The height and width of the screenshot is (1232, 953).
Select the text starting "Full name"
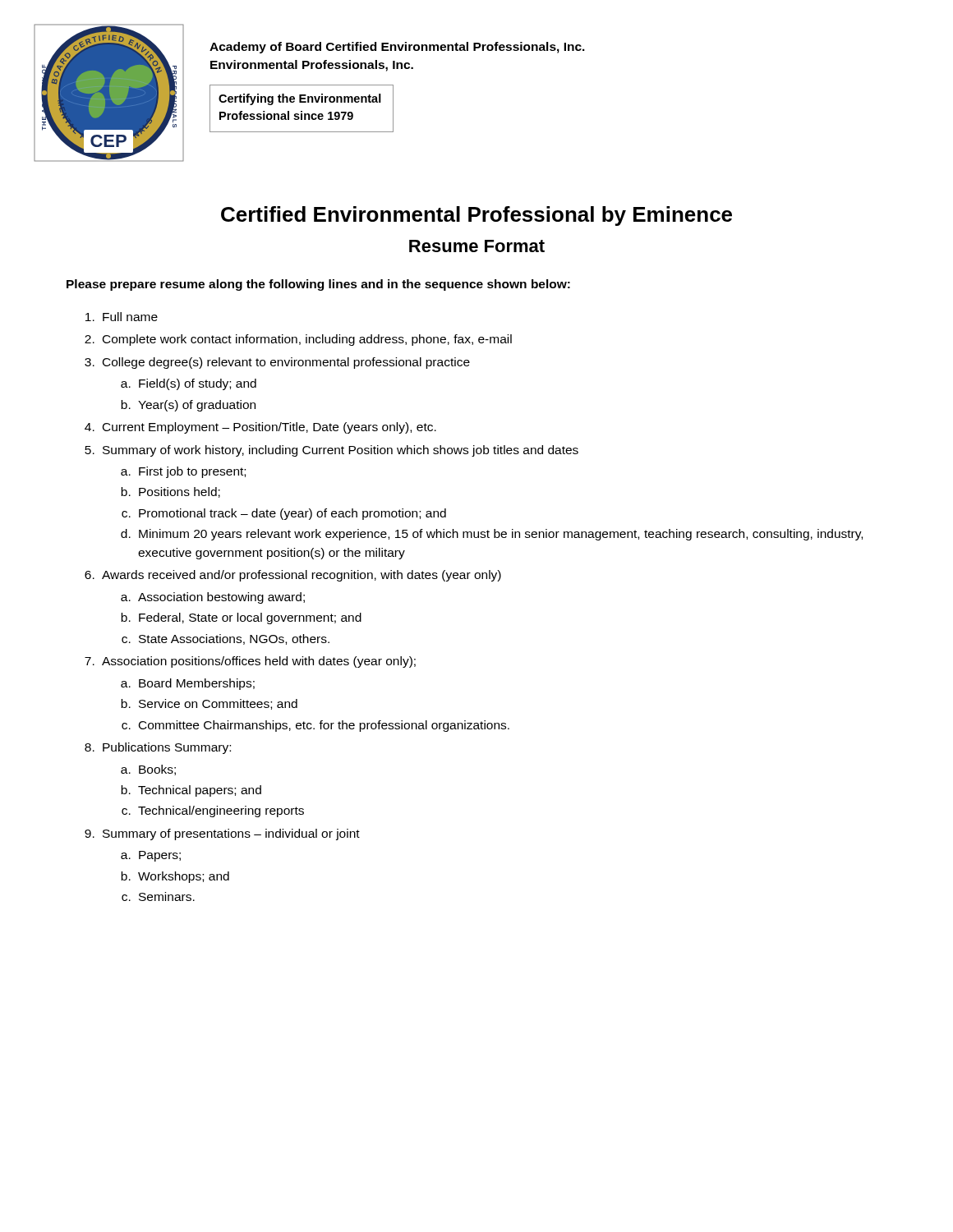(130, 316)
